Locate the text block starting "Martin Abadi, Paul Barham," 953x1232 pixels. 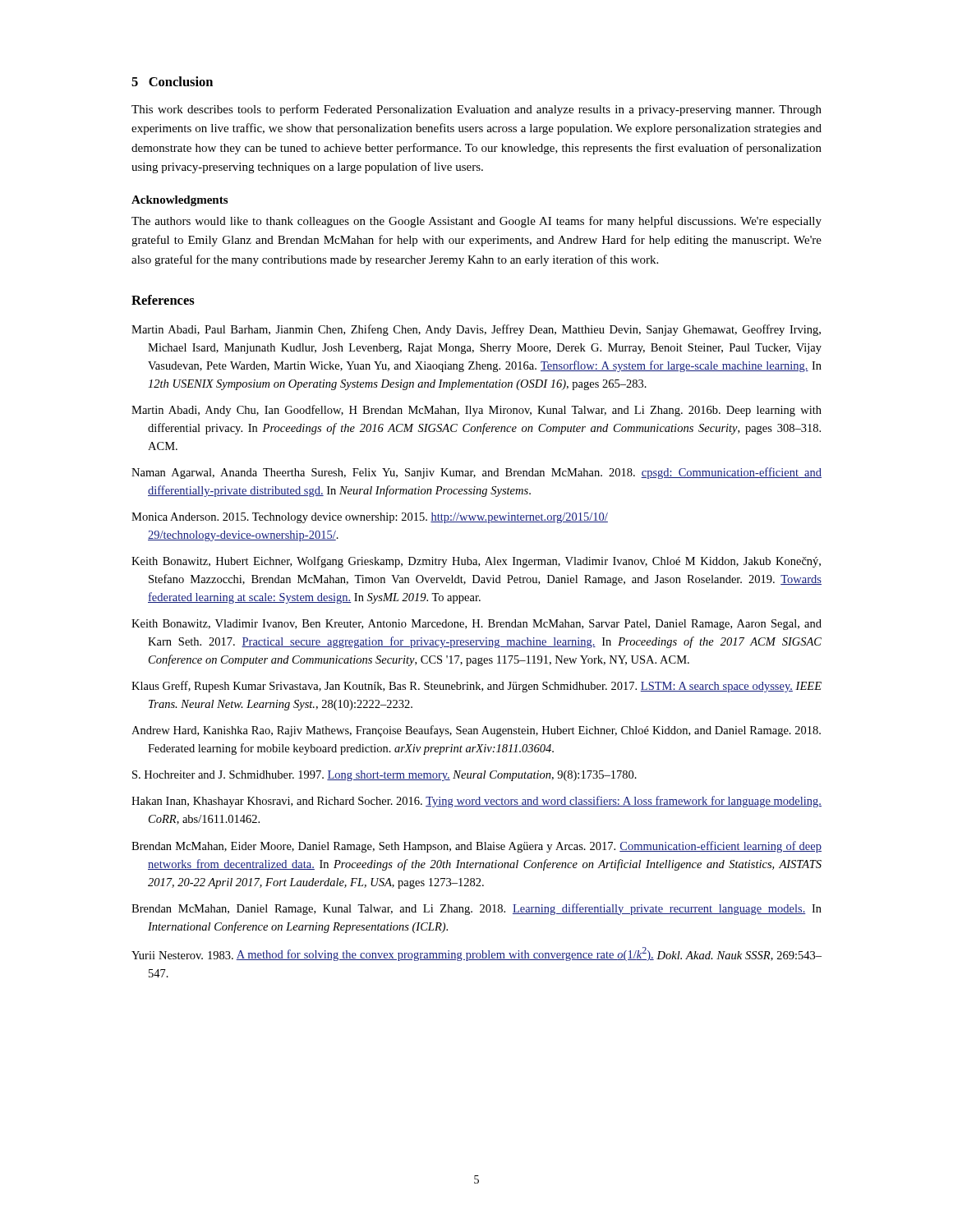click(x=476, y=356)
